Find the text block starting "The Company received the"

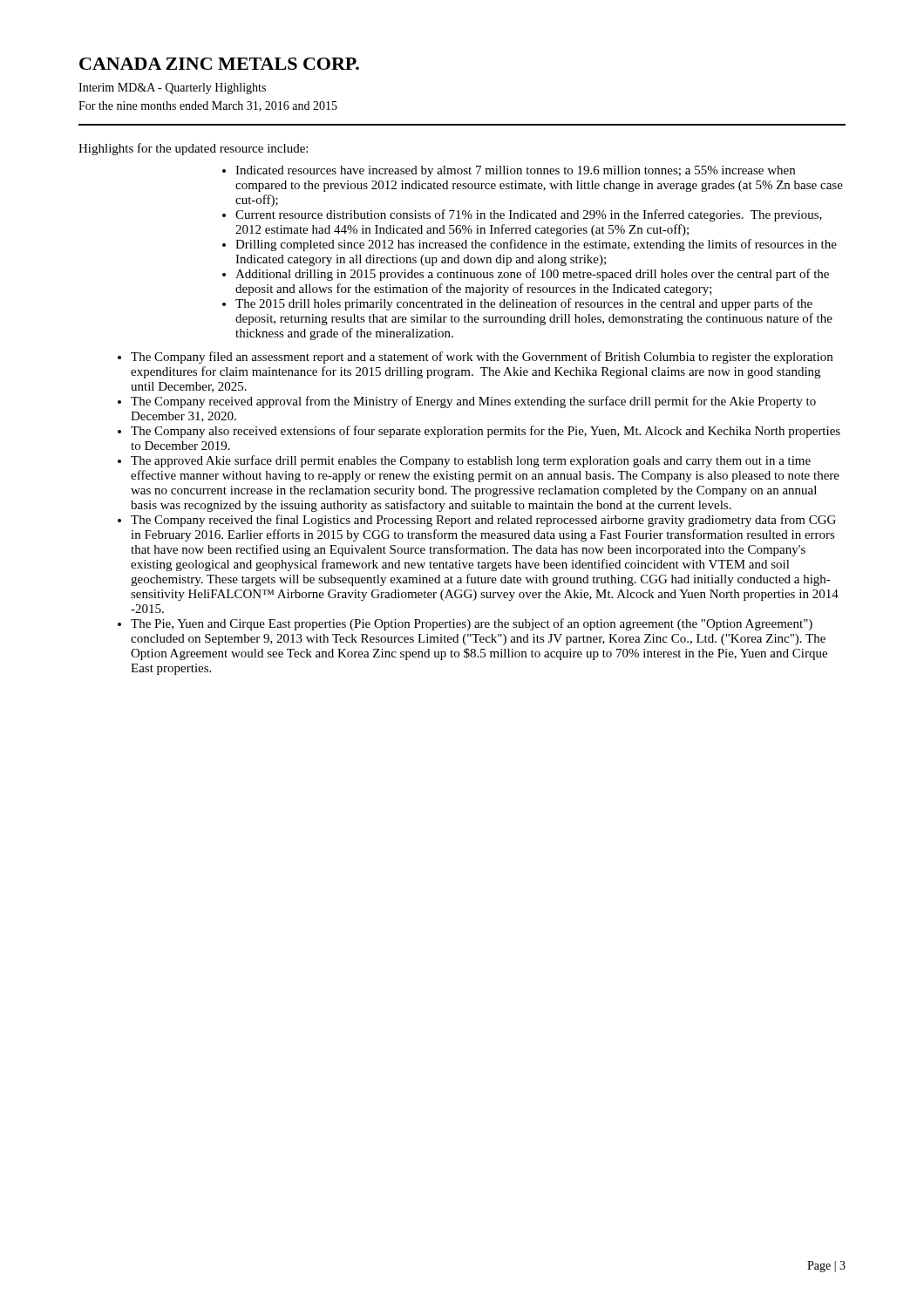[x=488, y=565]
